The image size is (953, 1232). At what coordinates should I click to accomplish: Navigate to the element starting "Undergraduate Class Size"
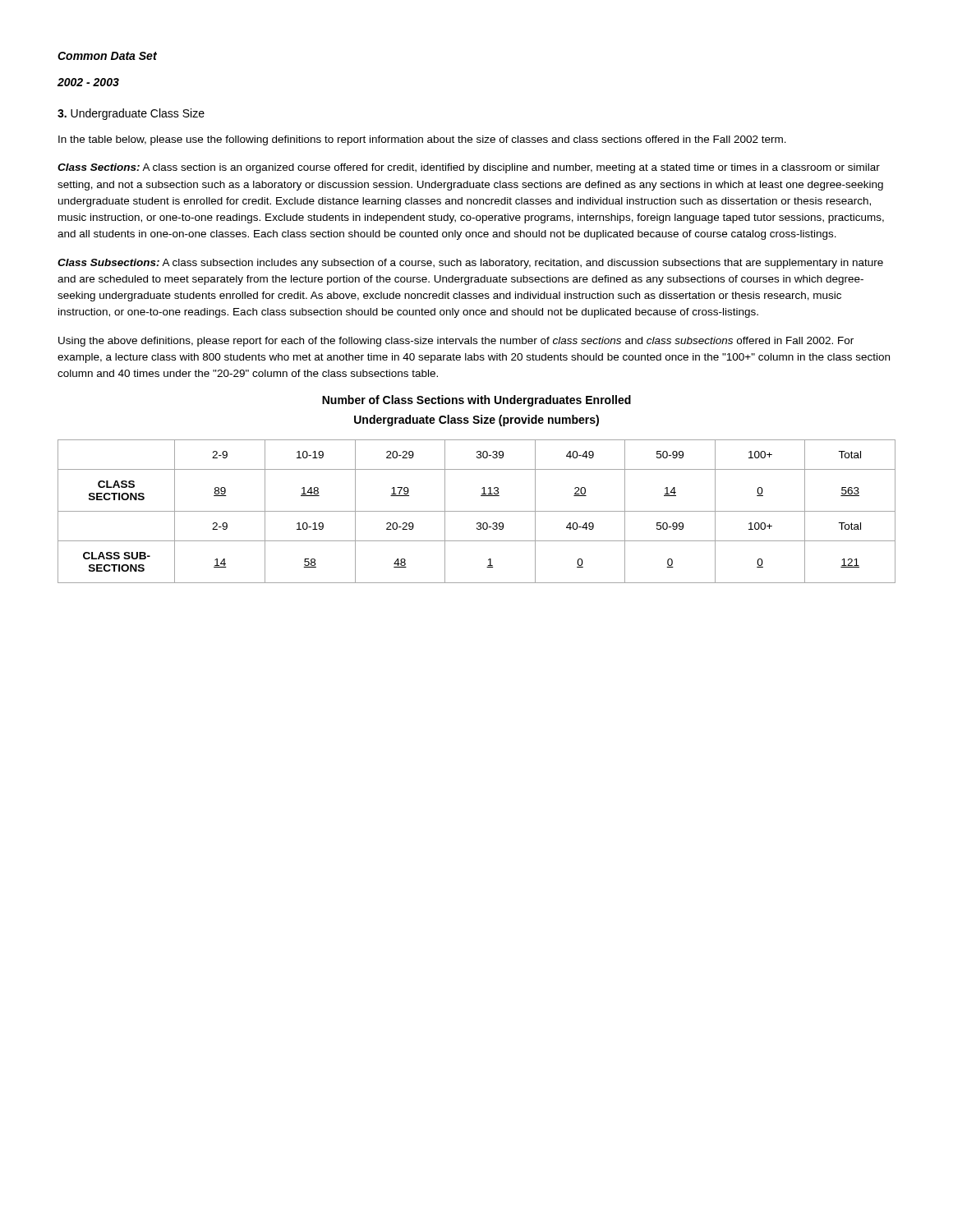coord(476,420)
